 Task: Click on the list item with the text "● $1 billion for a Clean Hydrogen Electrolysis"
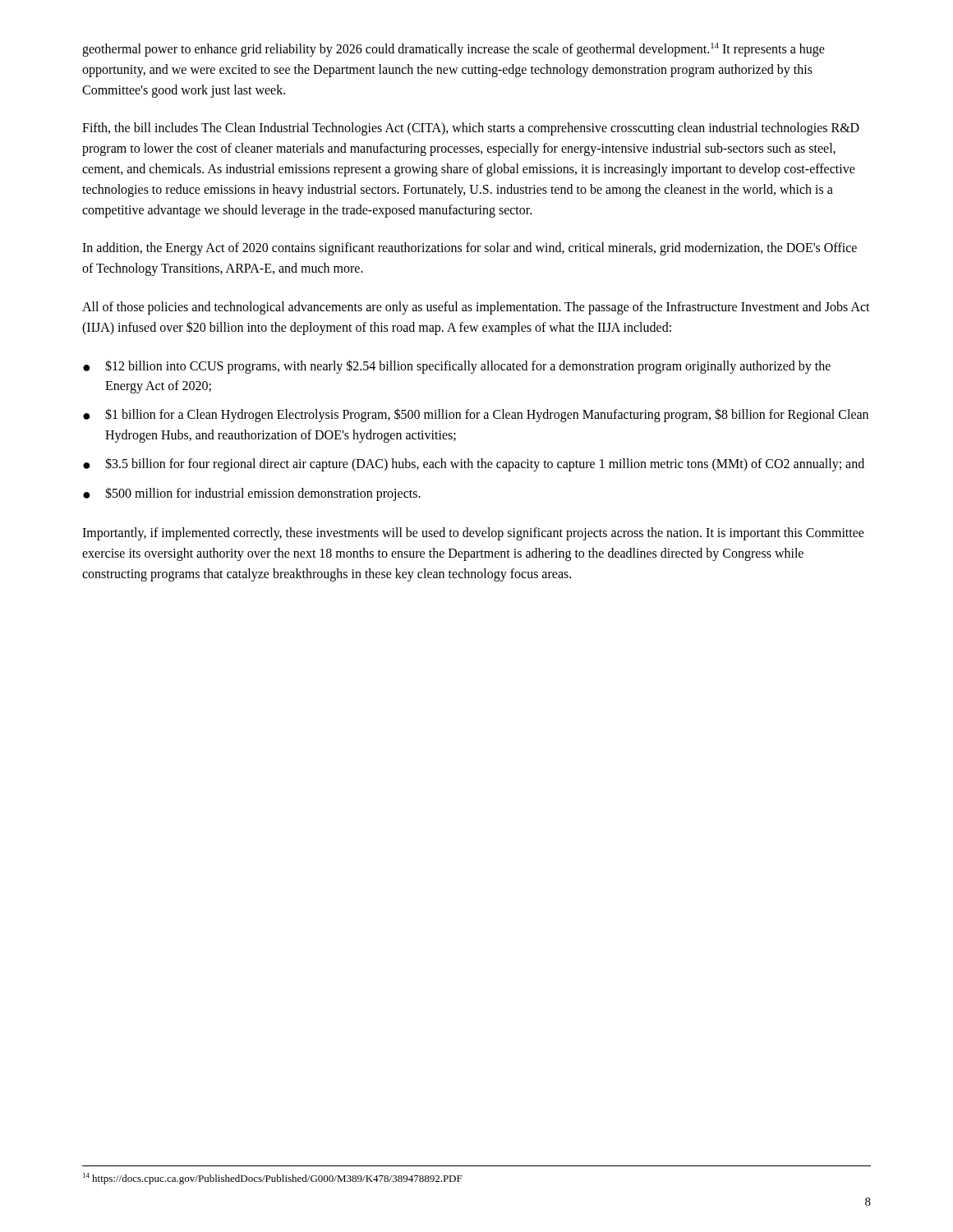coord(476,425)
